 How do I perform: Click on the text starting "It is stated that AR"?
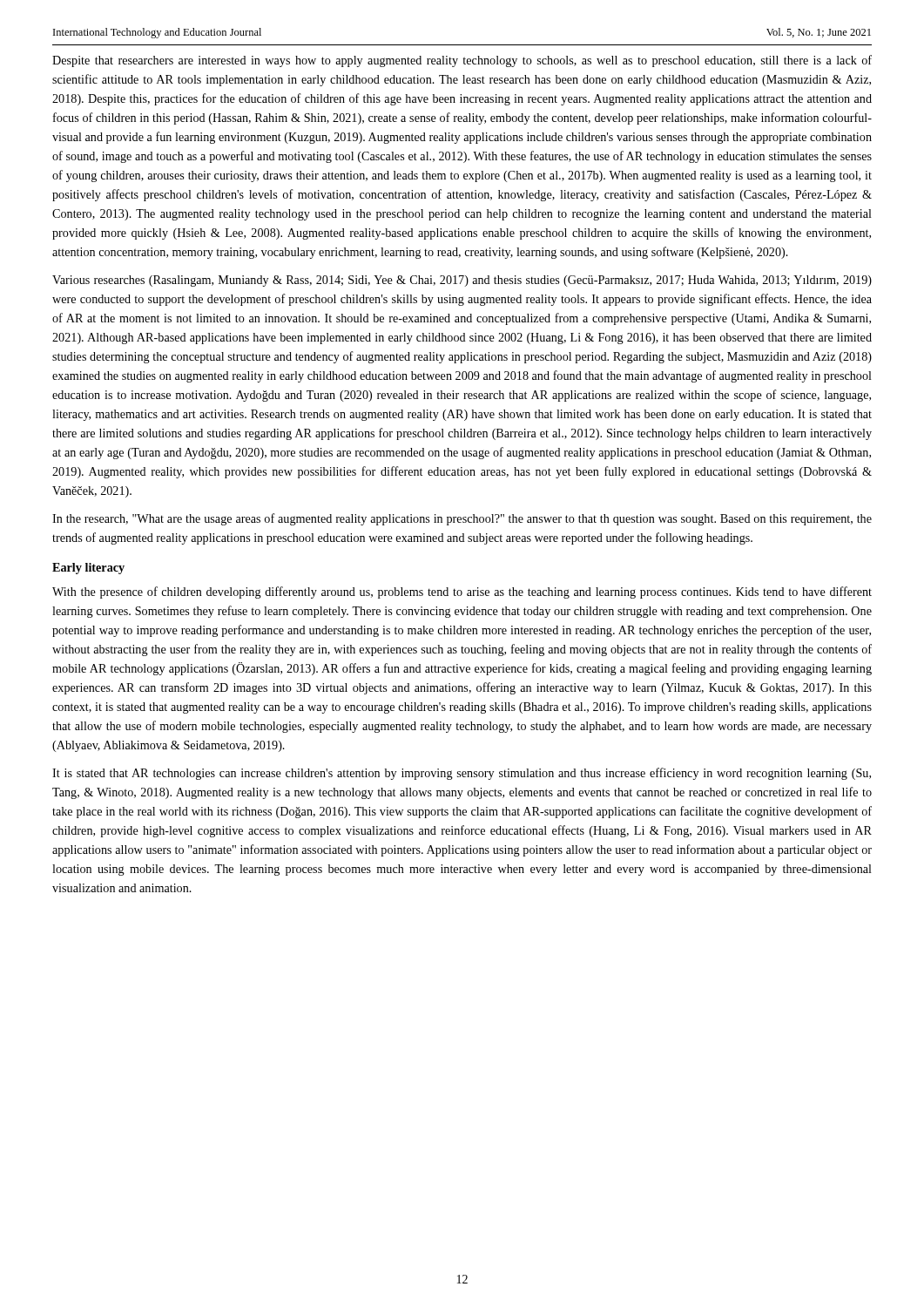(462, 830)
